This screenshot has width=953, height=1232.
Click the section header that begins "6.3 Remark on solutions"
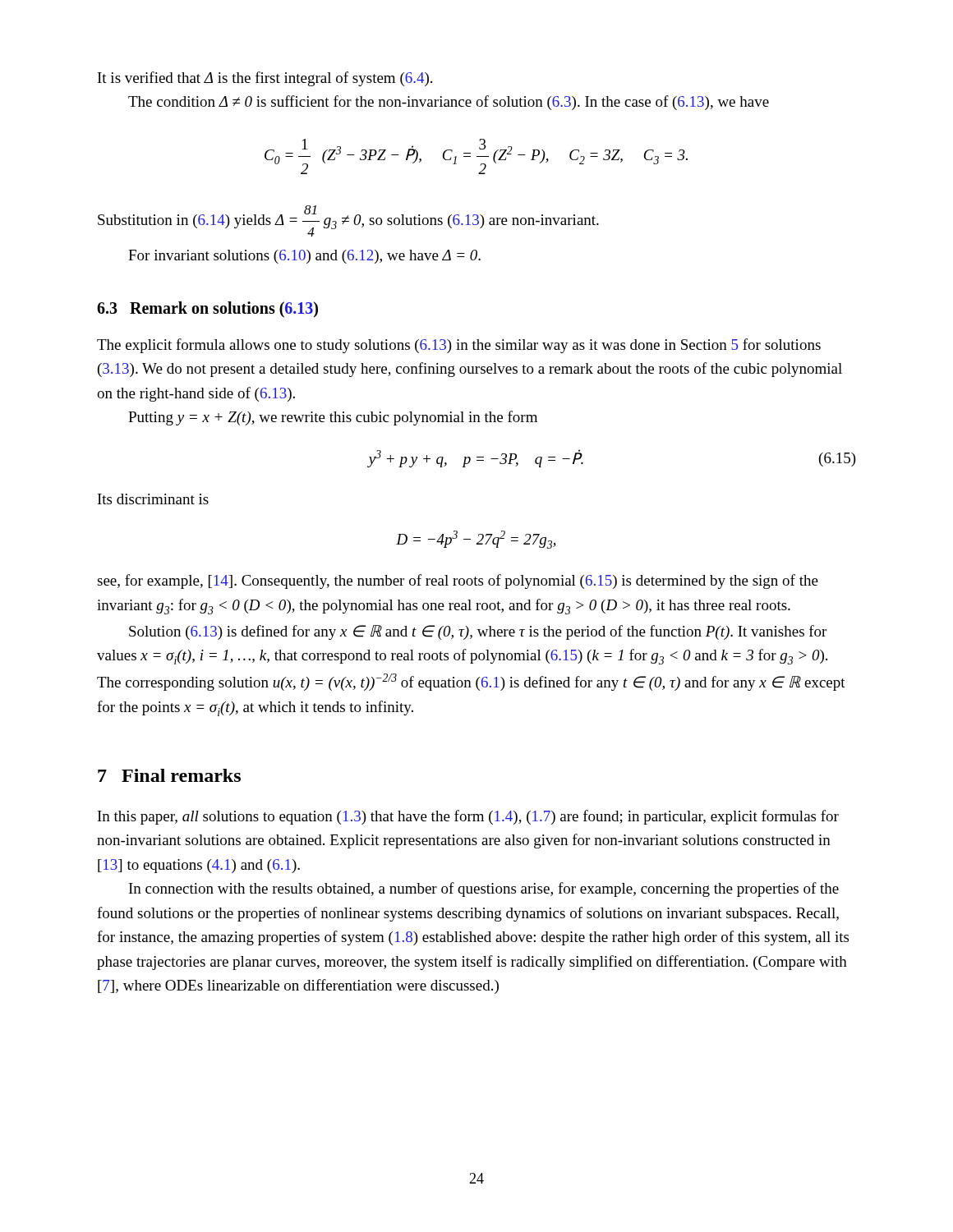click(x=208, y=308)
